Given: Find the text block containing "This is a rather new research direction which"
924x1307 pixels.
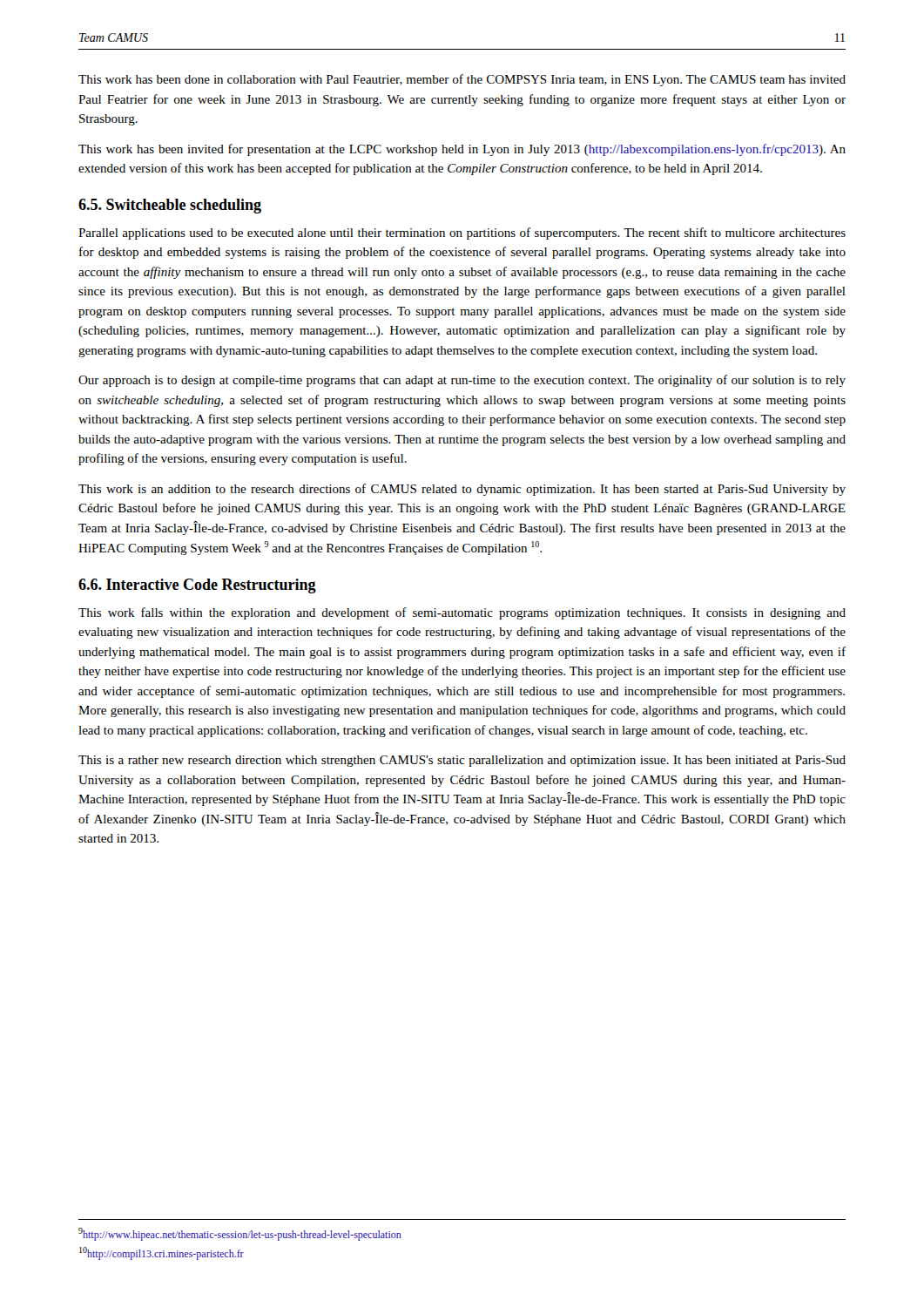Looking at the screenshot, I should click(x=462, y=799).
